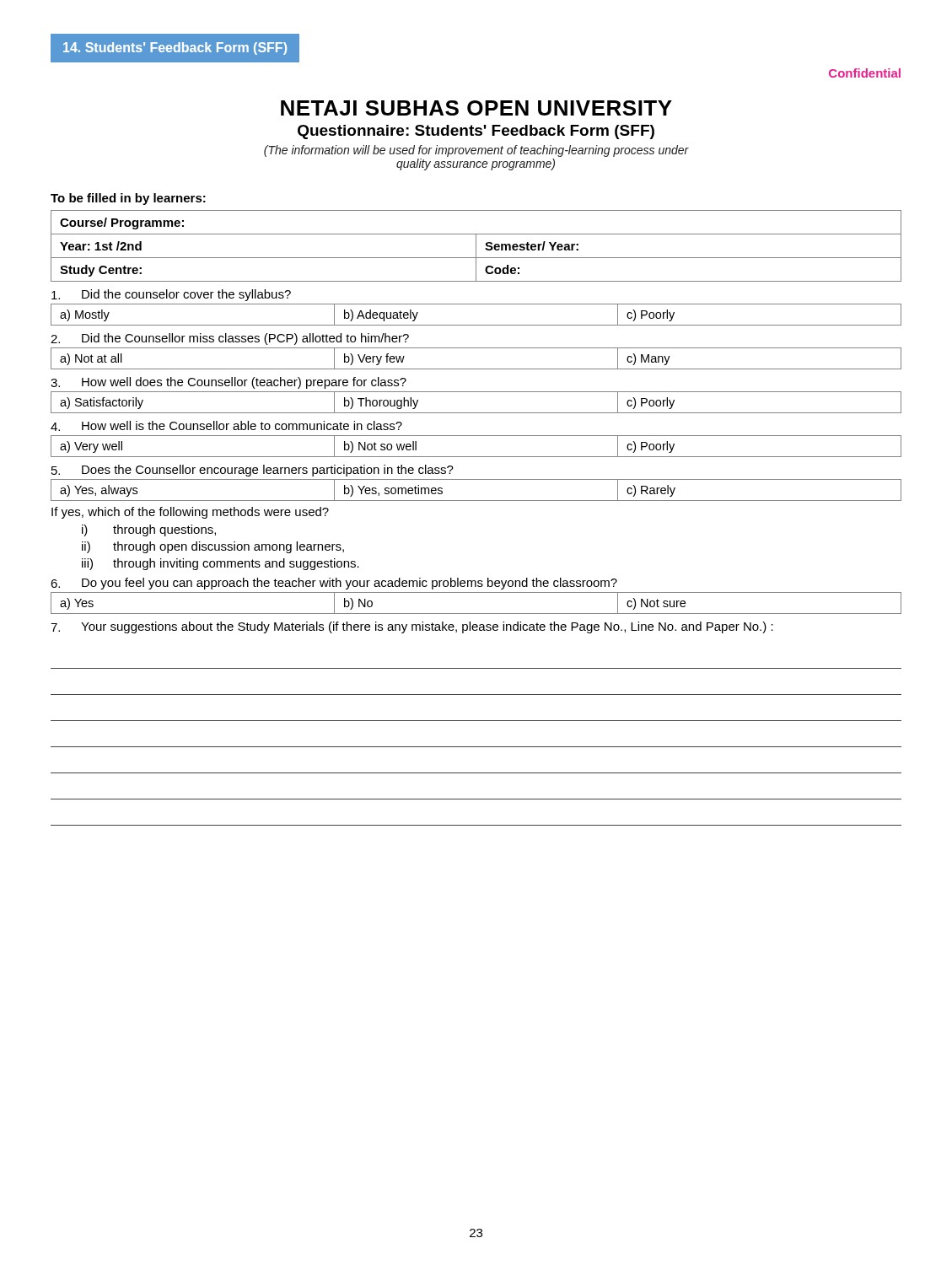Find the list item that reads "ii) through open"
952x1265 pixels.
point(213,546)
